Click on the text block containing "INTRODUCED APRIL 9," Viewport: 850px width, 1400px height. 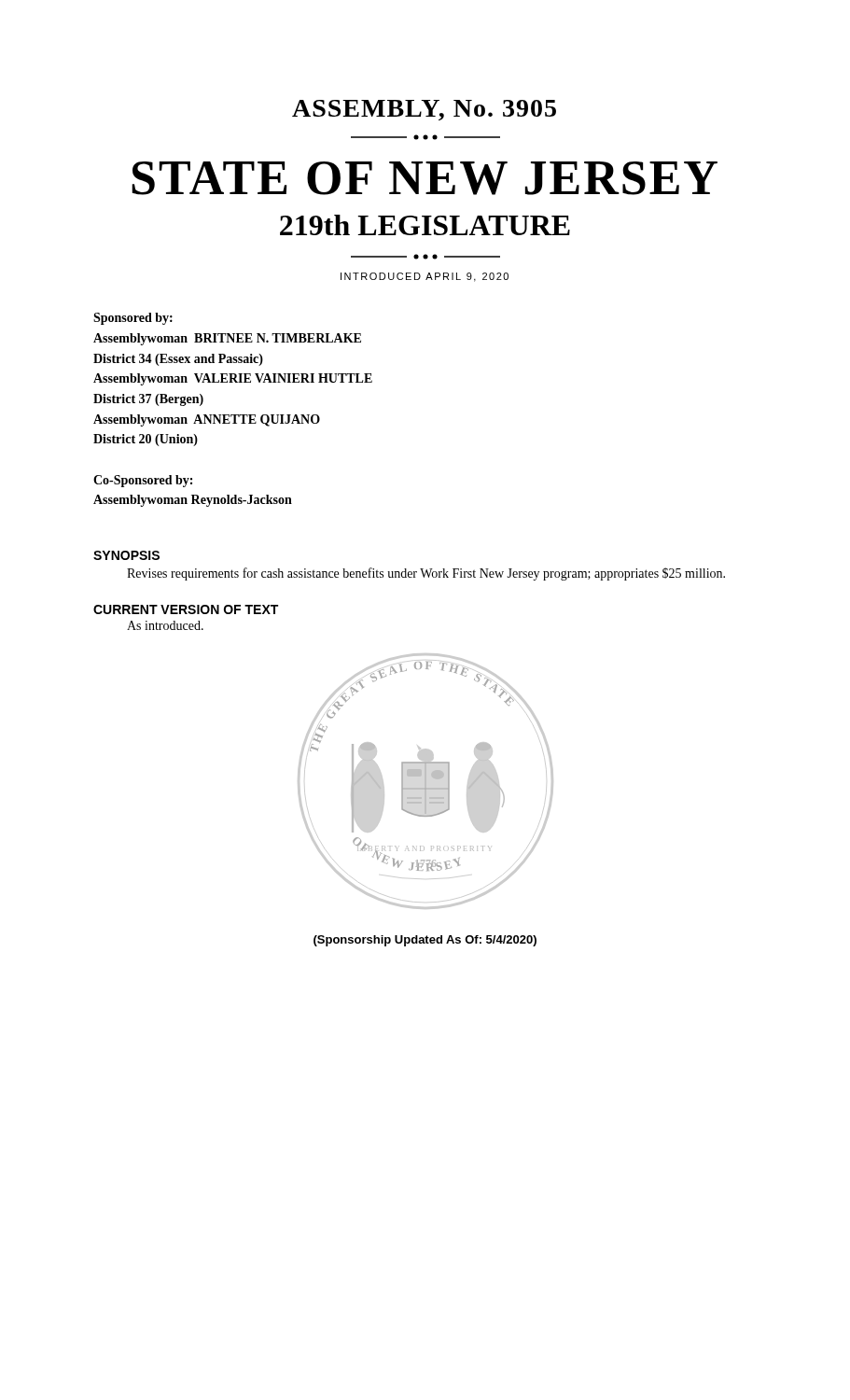pyautogui.click(x=425, y=276)
